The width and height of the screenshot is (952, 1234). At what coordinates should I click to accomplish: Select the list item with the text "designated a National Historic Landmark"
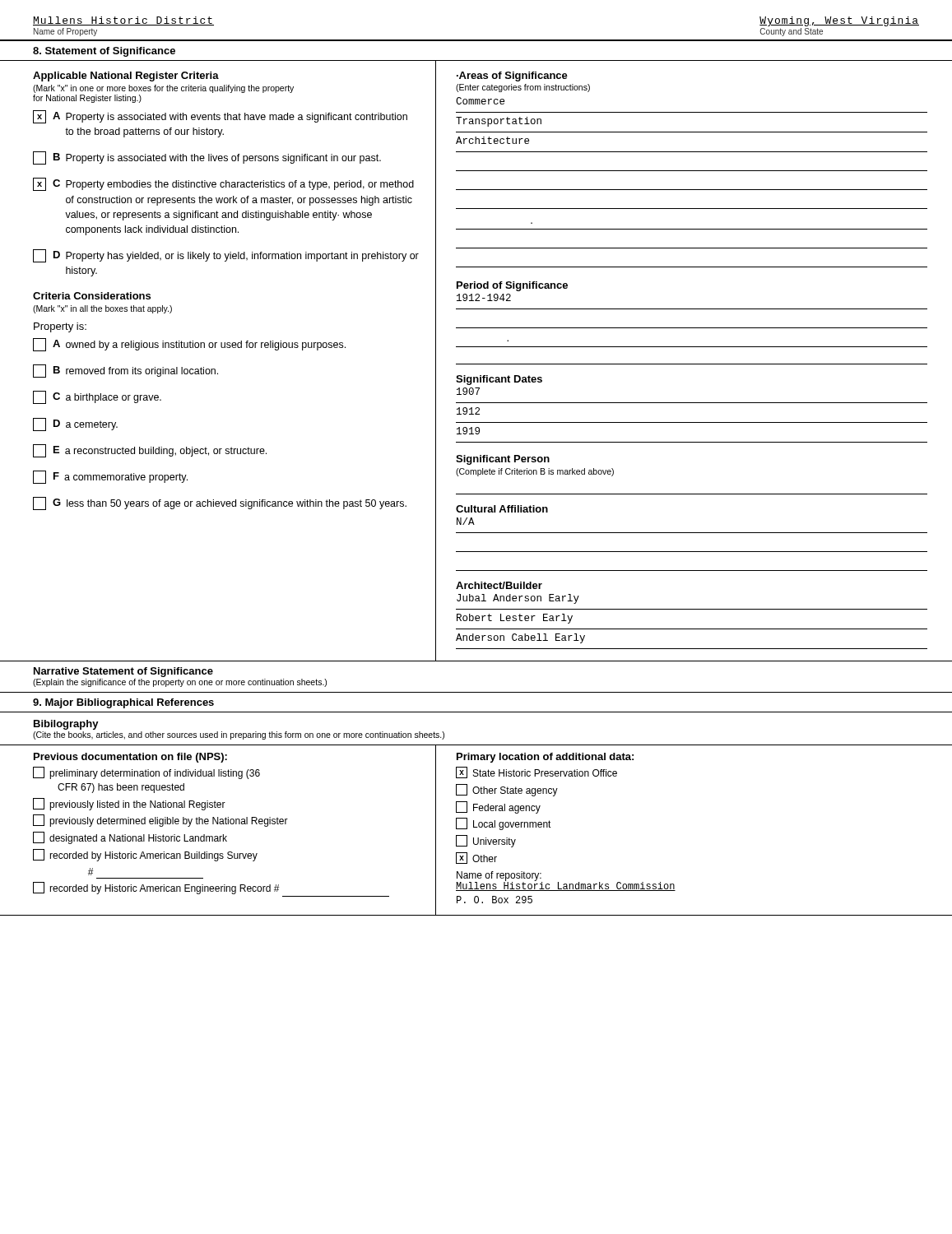click(226, 839)
